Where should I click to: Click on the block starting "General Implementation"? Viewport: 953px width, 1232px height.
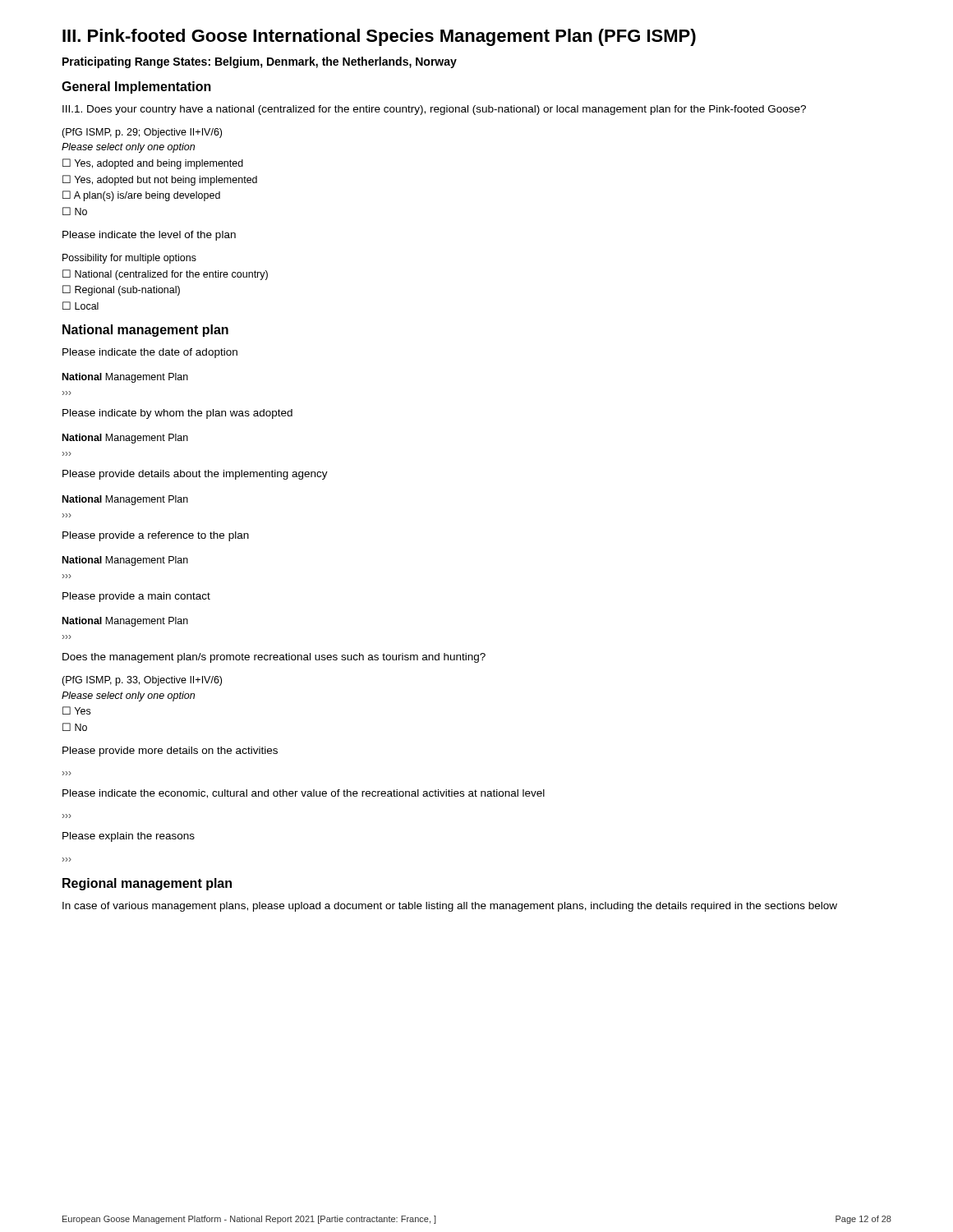(136, 87)
